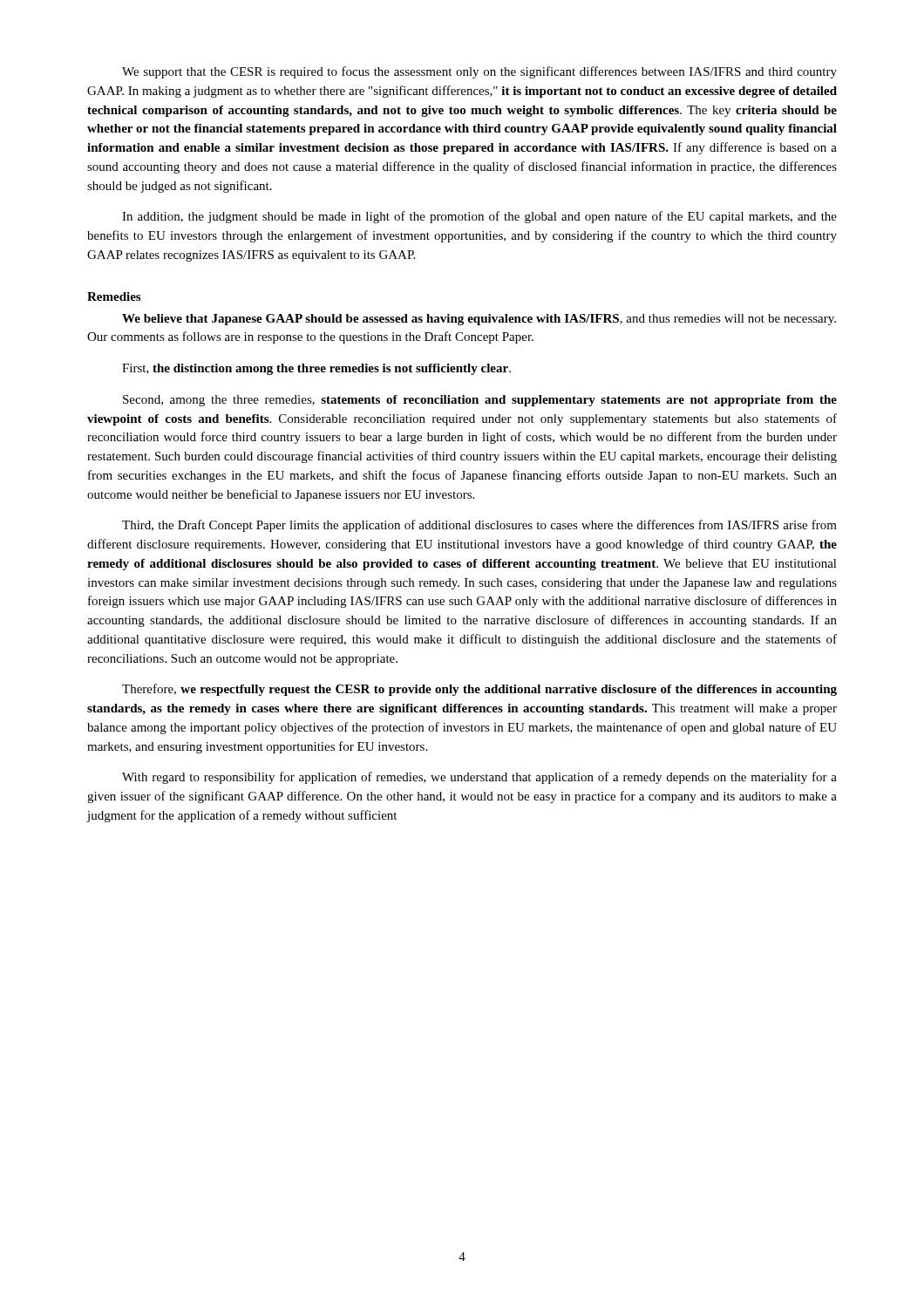Click on the text starting "We support that the CESR is required"
The height and width of the screenshot is (1308, 924).
(x=462, y=129)
